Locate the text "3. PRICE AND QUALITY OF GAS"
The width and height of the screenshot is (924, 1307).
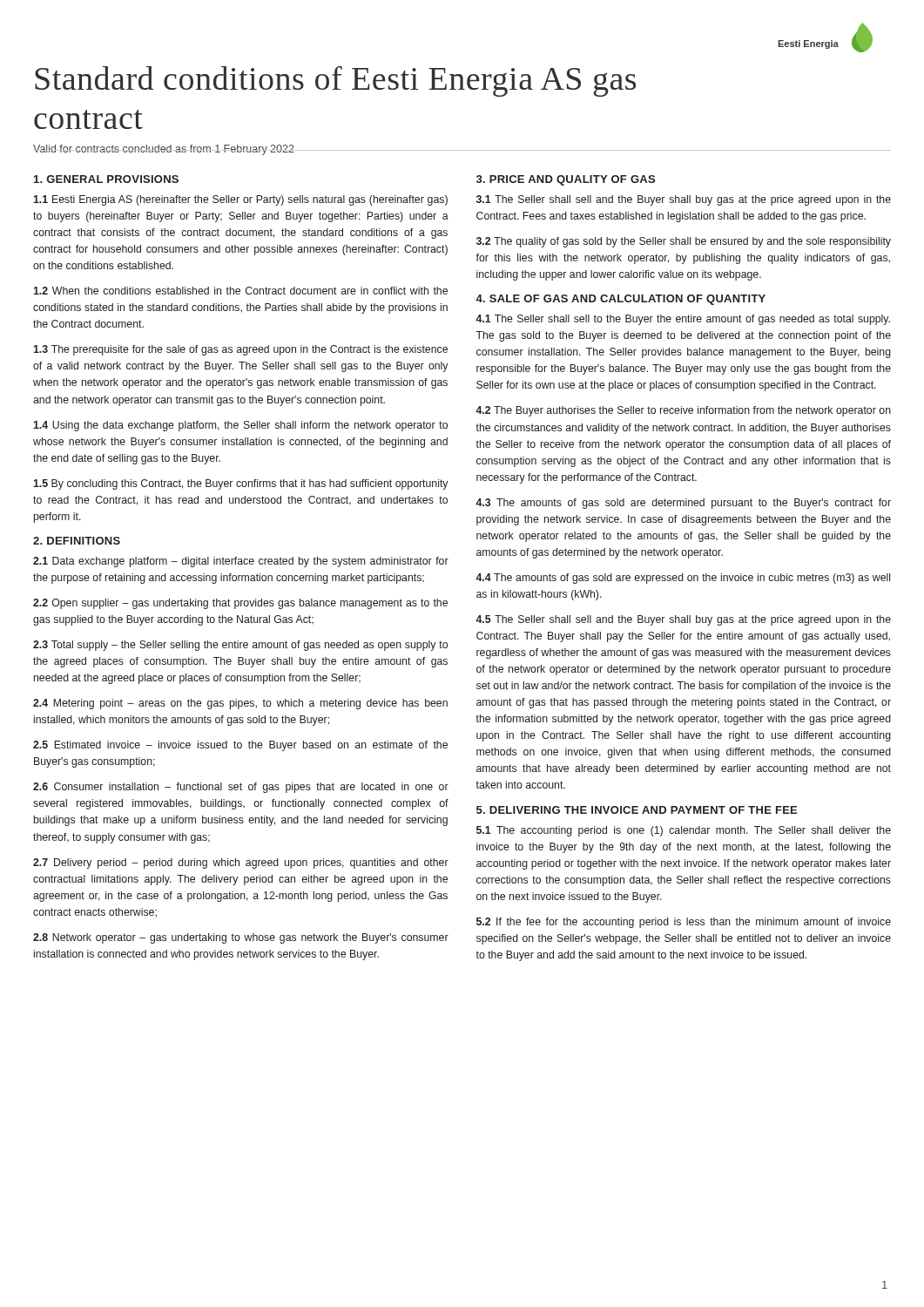point(566,179)
